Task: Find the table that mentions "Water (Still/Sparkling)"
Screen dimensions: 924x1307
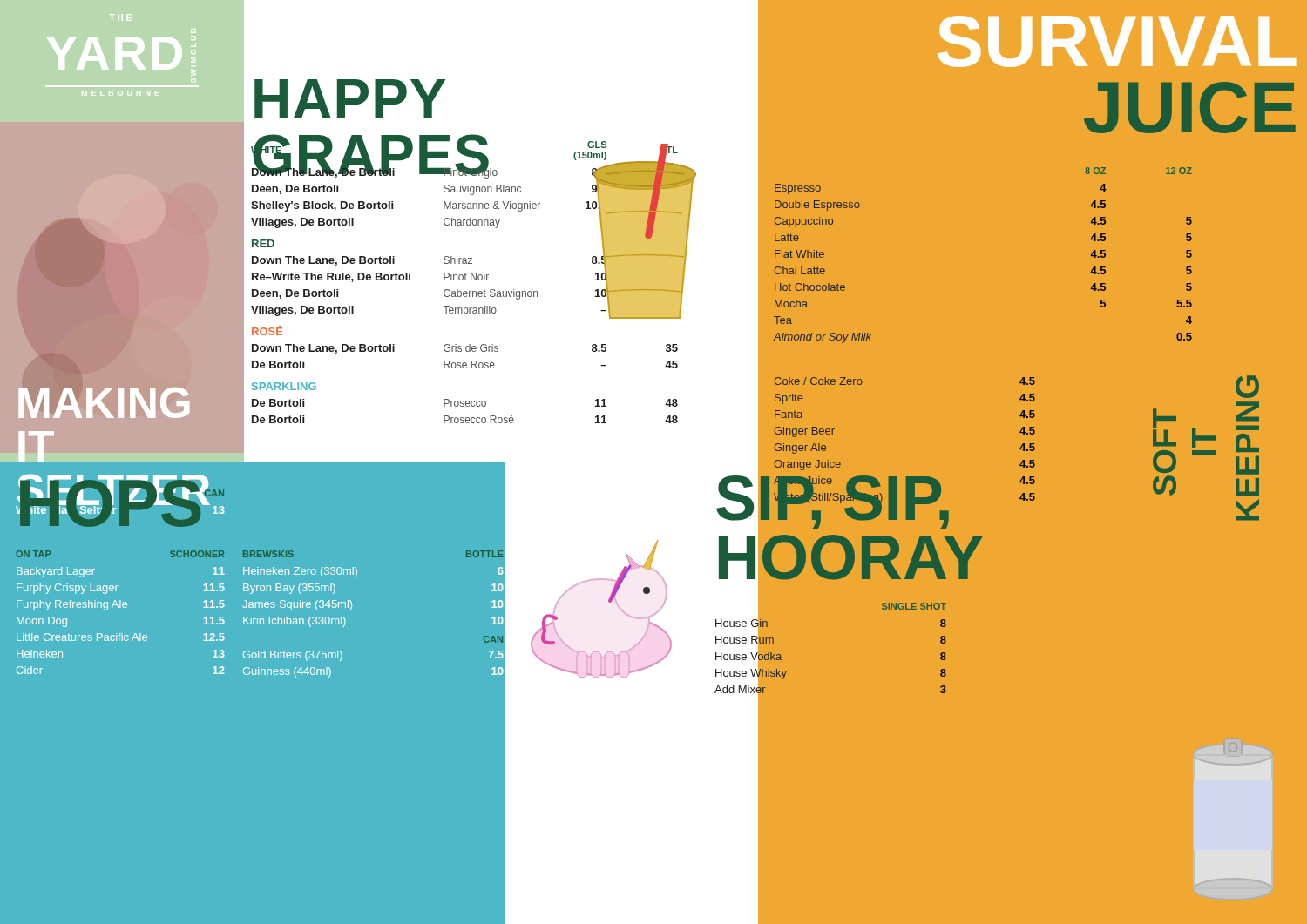Action: pyautogui.click(x=913, y=439)
